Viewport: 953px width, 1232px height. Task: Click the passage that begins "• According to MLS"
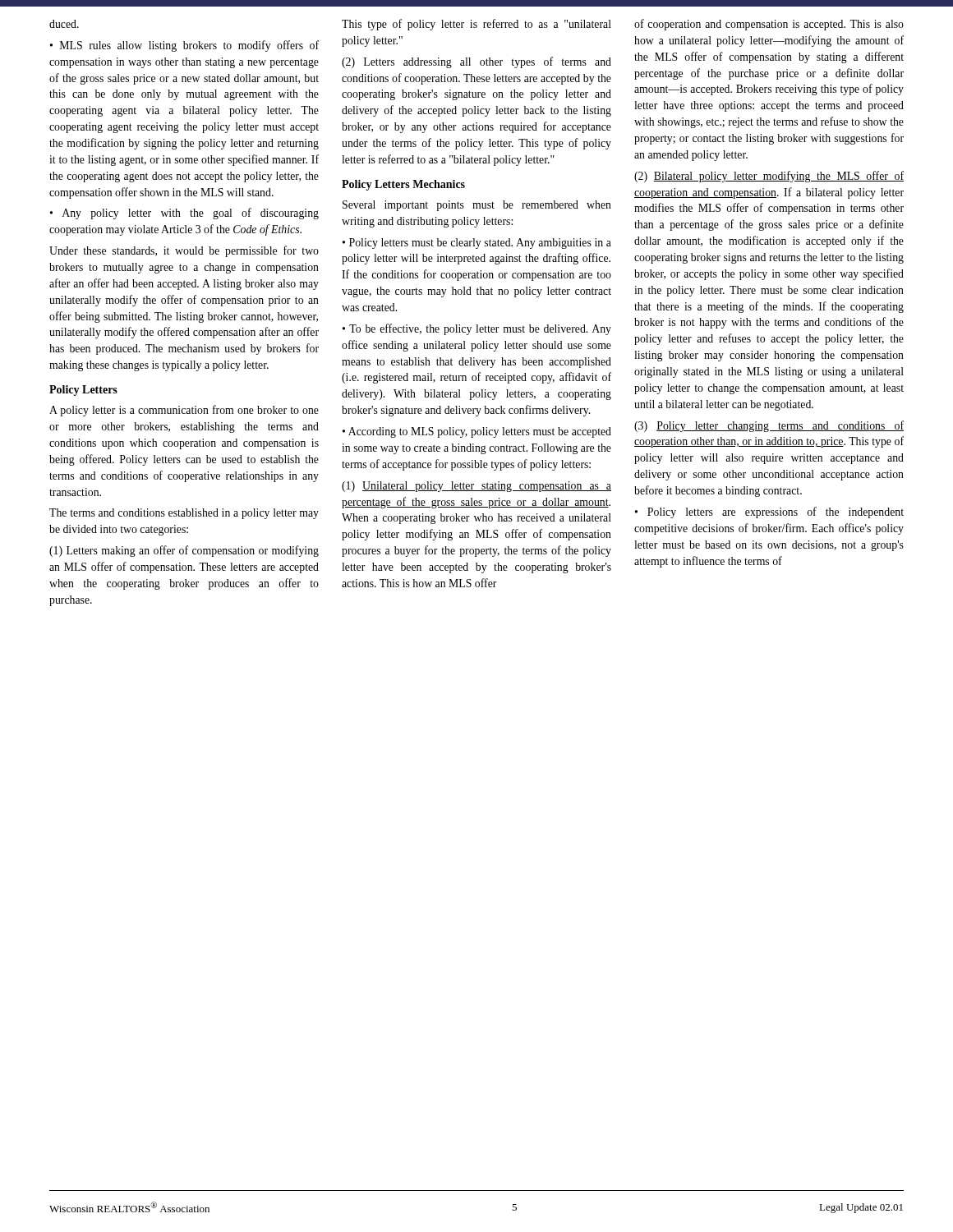476,448
